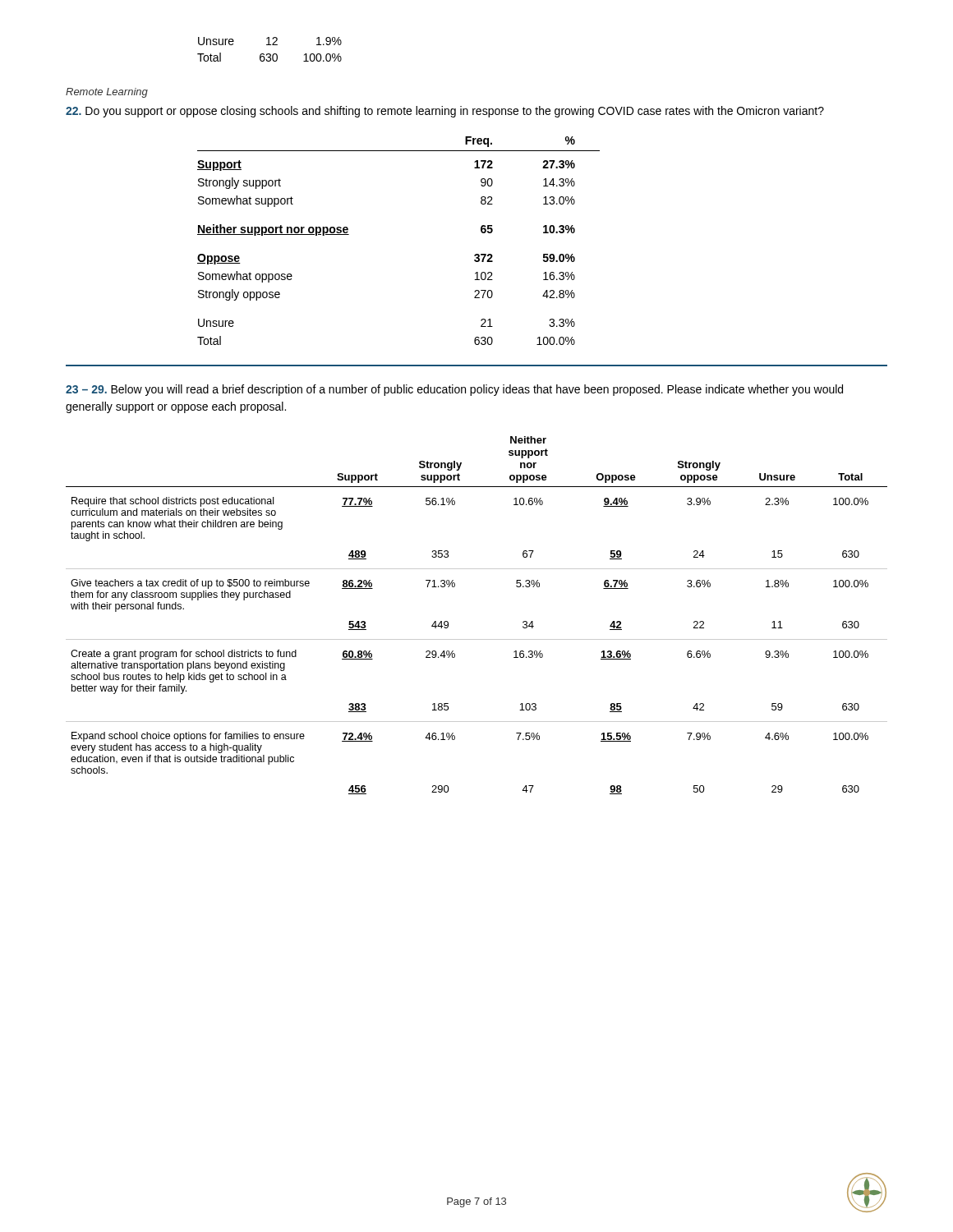Find the logo
The width and height of the screenshot is (953, 1232).
(867, 1194)
